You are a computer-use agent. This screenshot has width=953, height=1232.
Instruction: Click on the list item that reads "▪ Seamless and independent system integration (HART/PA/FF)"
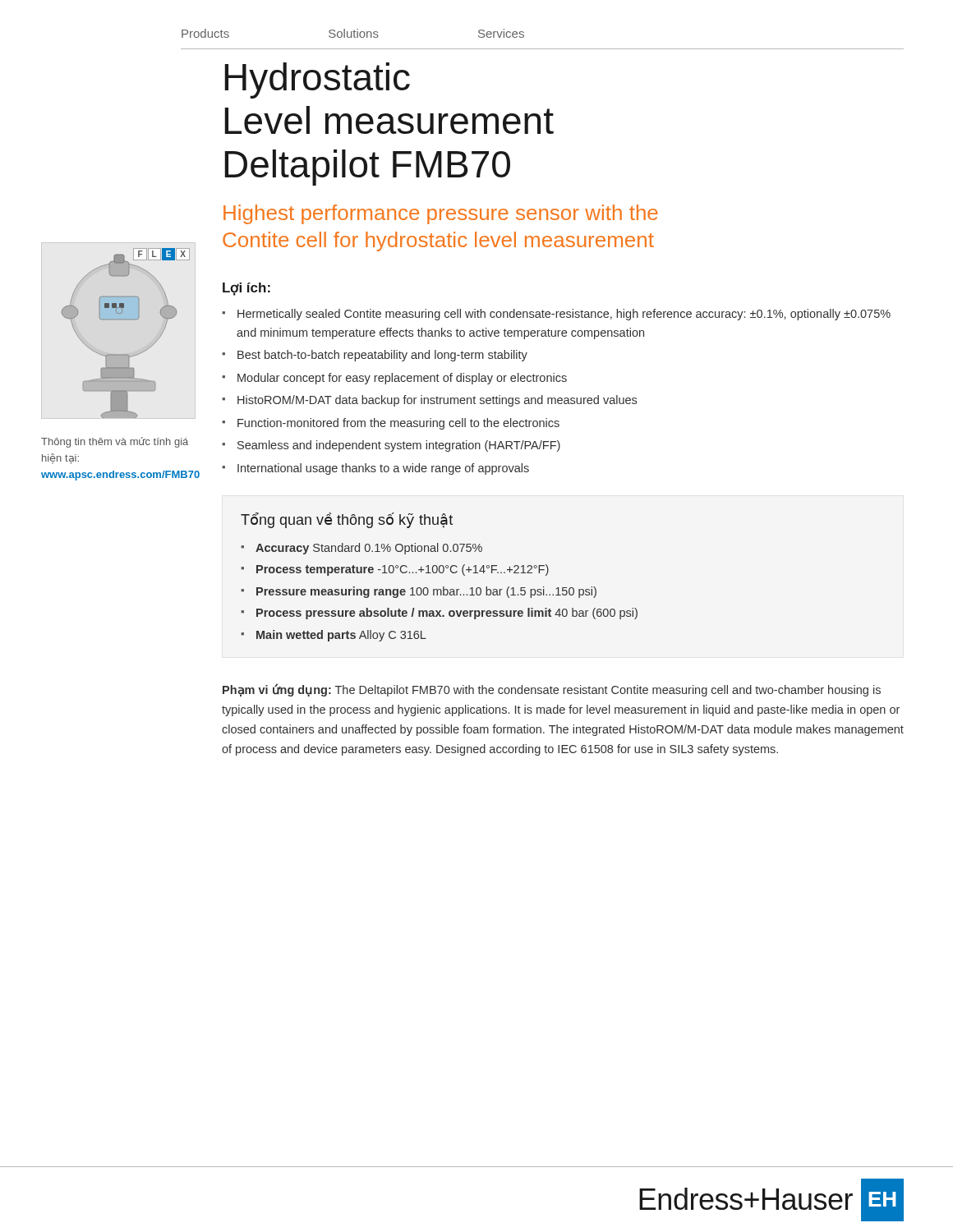391,445
